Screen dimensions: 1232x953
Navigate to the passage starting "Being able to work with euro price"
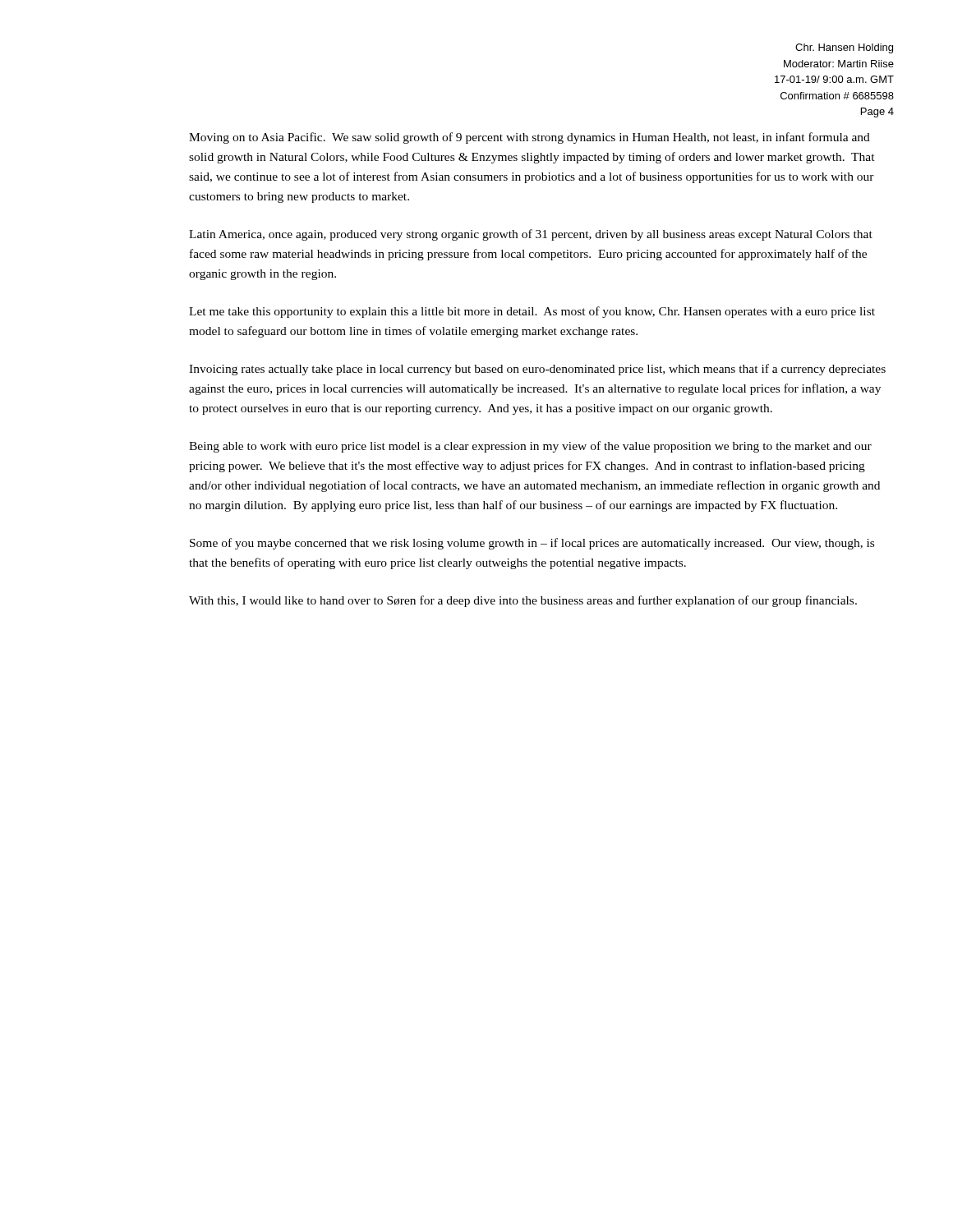[x=535, y=475]
